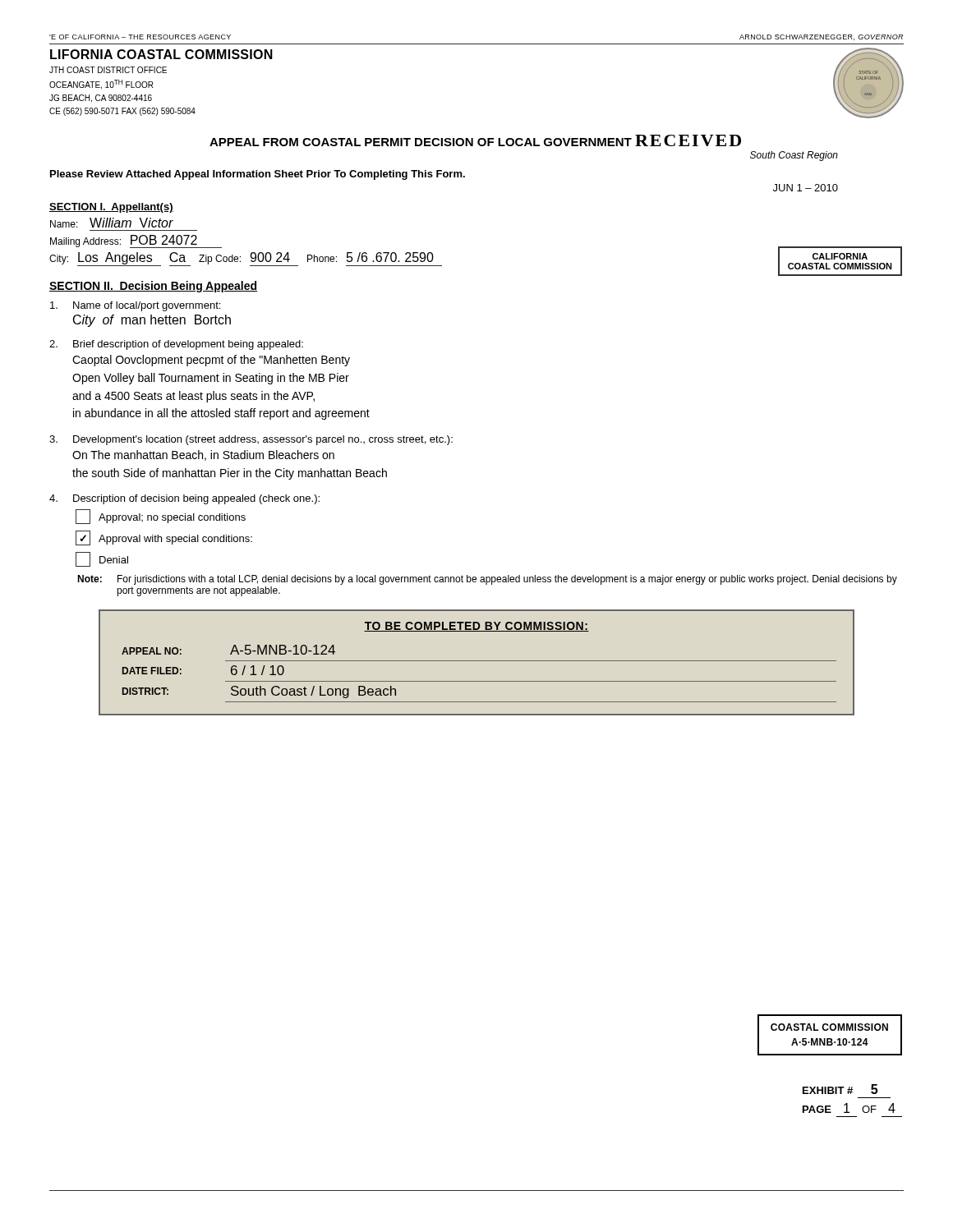
Task: Find "COASTAL COMMISSION A·5·MNB·10·124" on this page
Action: [x=830, y=1035]
